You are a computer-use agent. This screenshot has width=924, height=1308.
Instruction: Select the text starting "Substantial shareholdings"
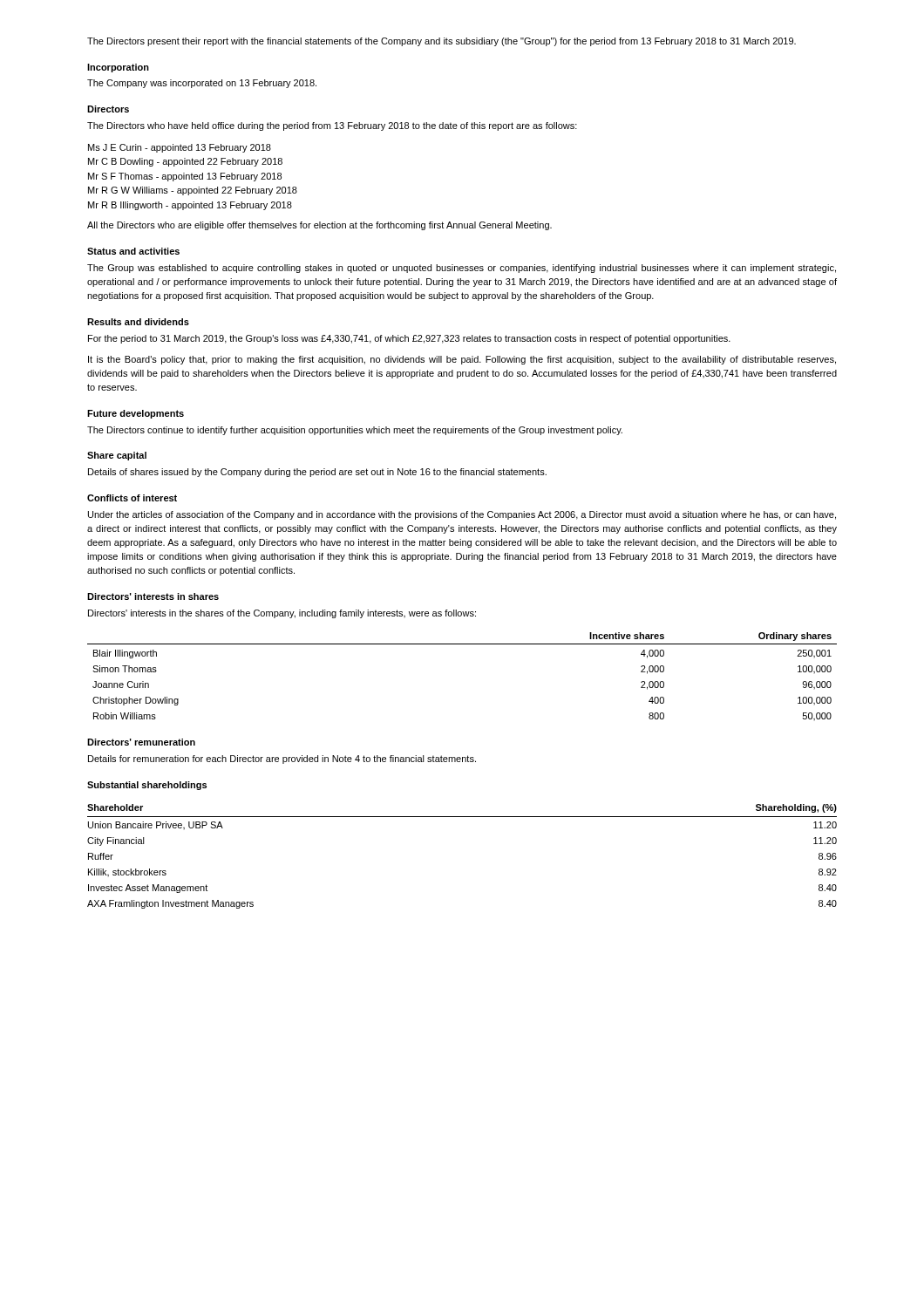pyautogui.click(x=147, y=785)
